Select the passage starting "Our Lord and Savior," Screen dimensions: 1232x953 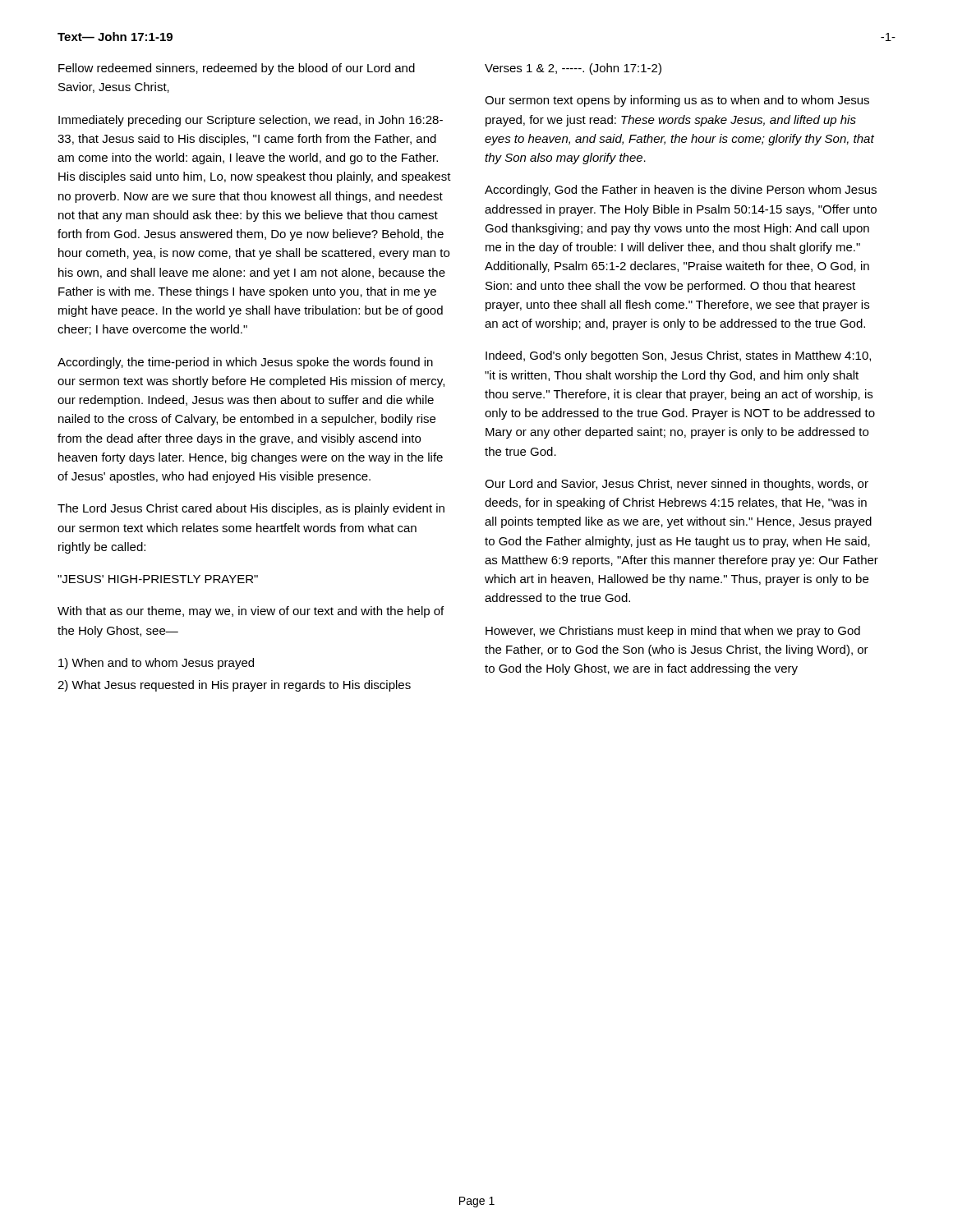point(682,541)
